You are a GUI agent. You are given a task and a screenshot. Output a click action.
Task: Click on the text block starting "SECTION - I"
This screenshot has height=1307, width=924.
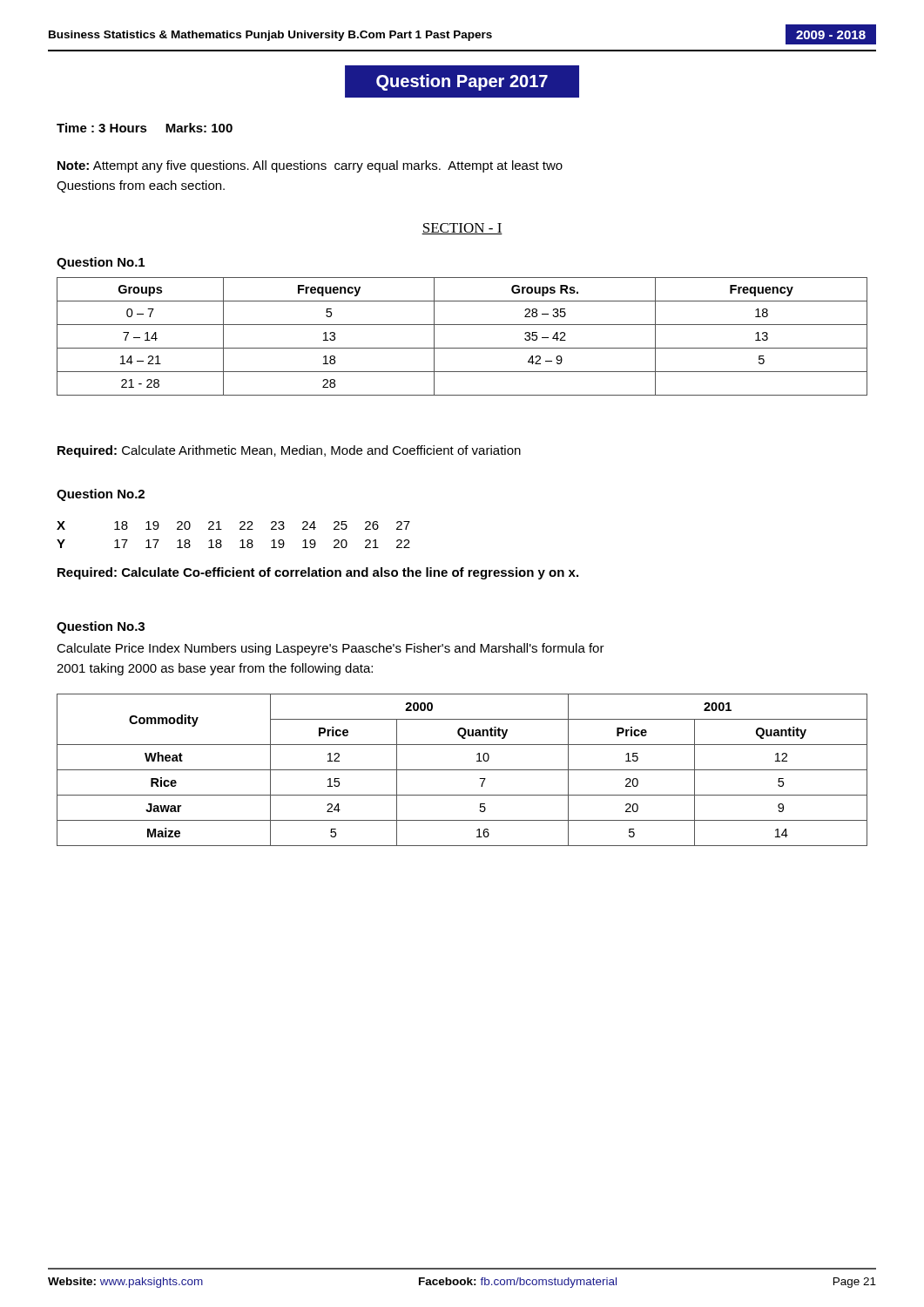tap(462, 228)
